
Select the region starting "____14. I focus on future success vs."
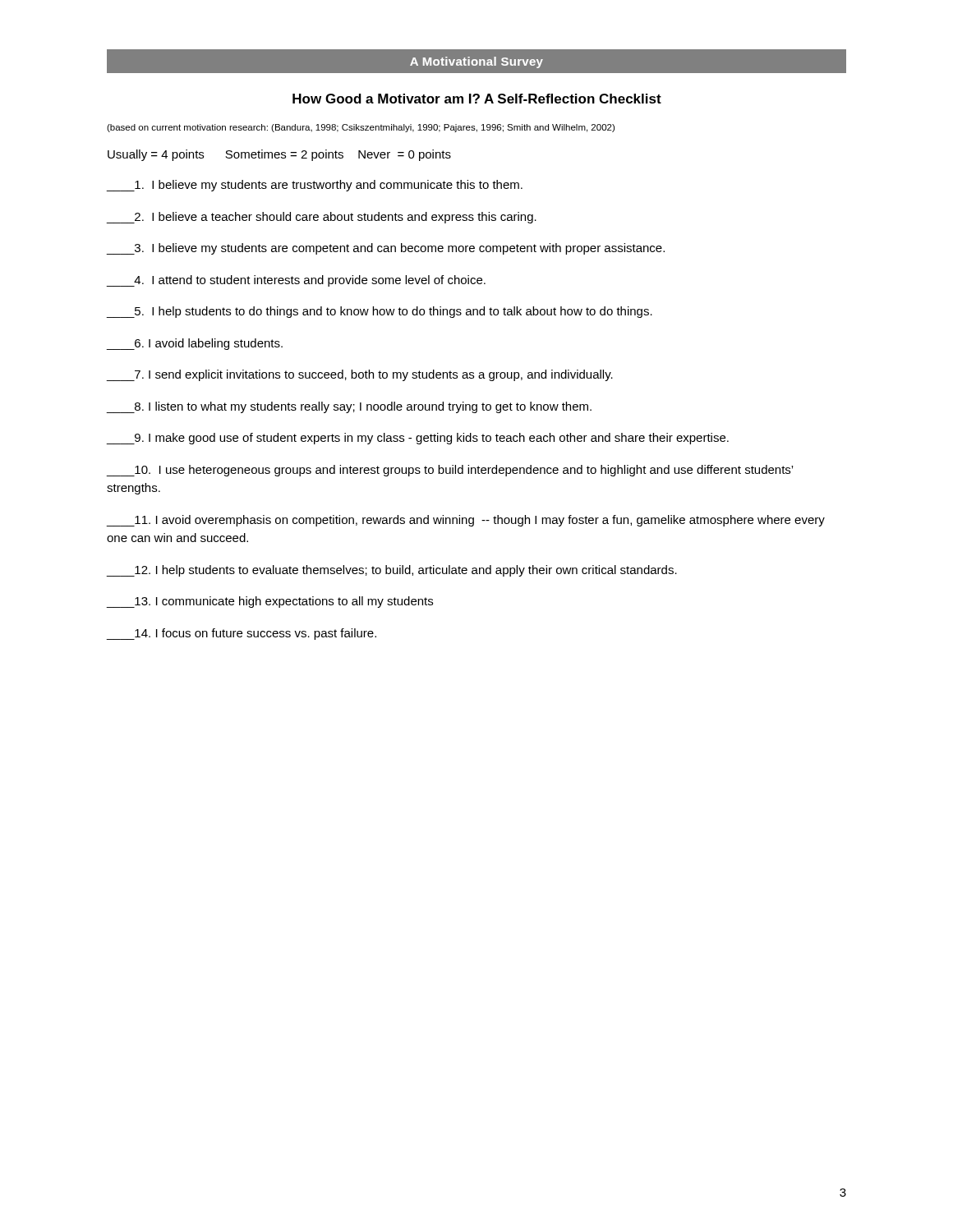tap(242, 632)
